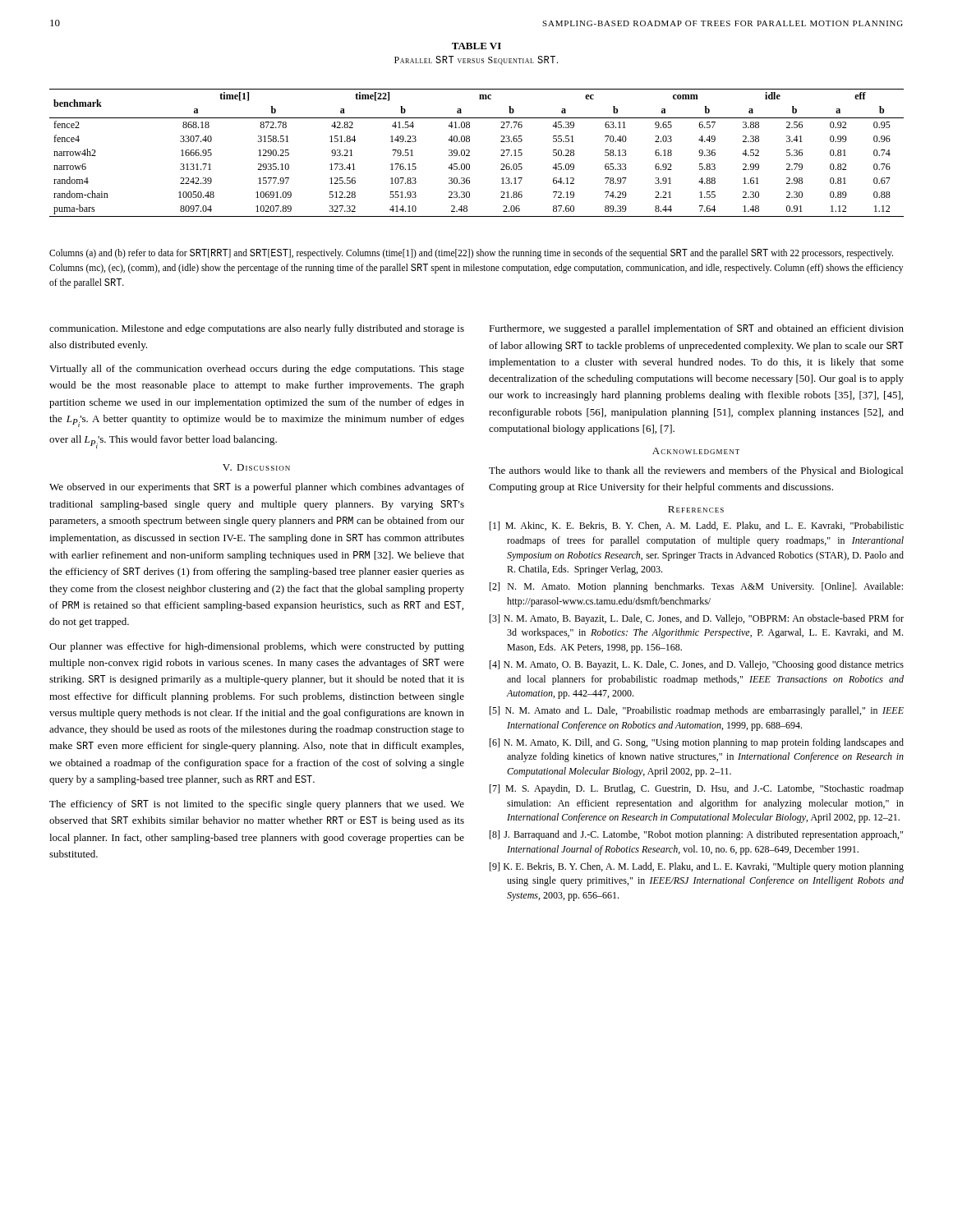Select the caption that says "TABLE VI Parallel"
This screenshot has height=1232, width=953.
pyautogui.click(x=476, y=53)
